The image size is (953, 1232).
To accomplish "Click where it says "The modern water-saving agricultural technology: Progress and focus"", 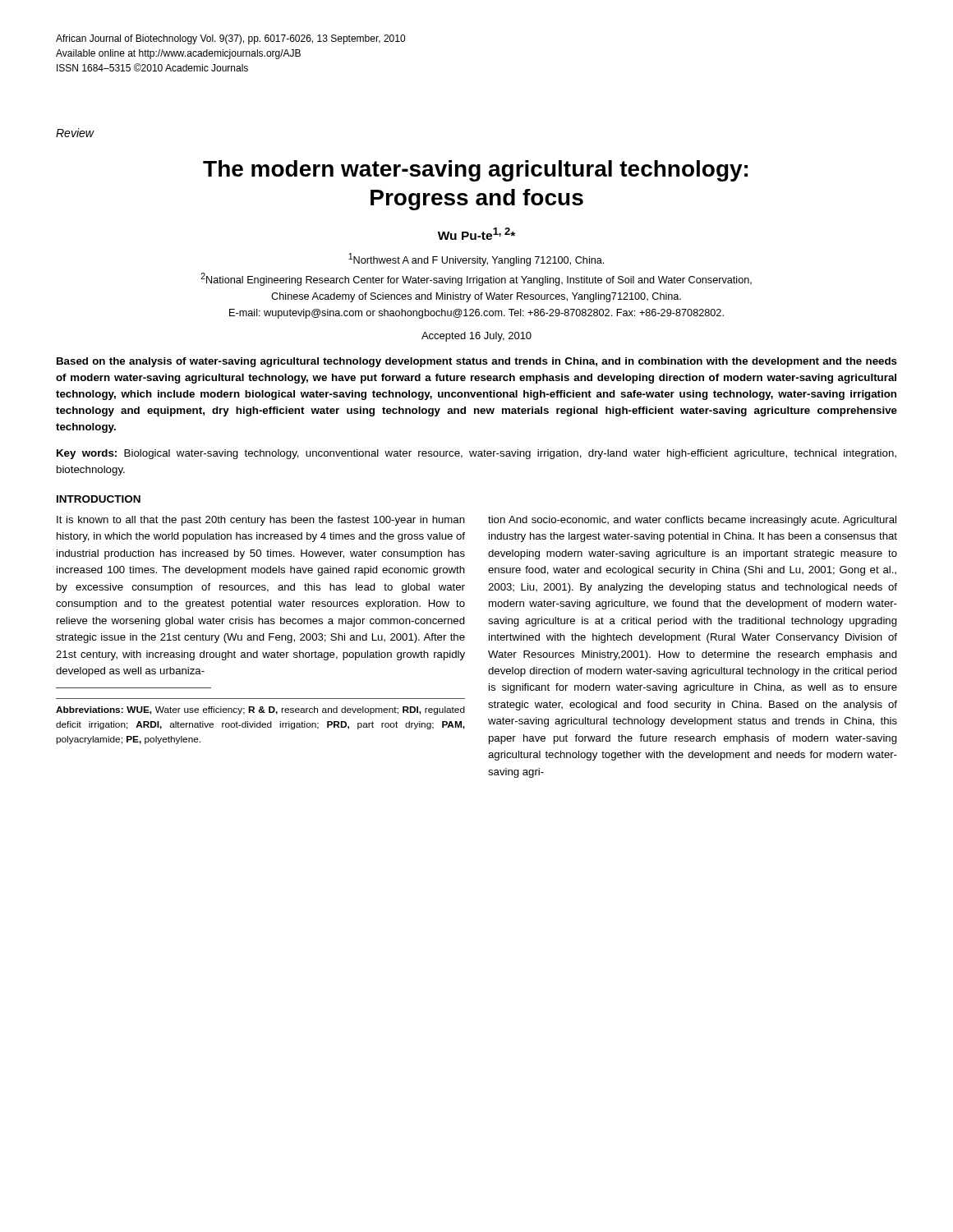I will point(476,183).
